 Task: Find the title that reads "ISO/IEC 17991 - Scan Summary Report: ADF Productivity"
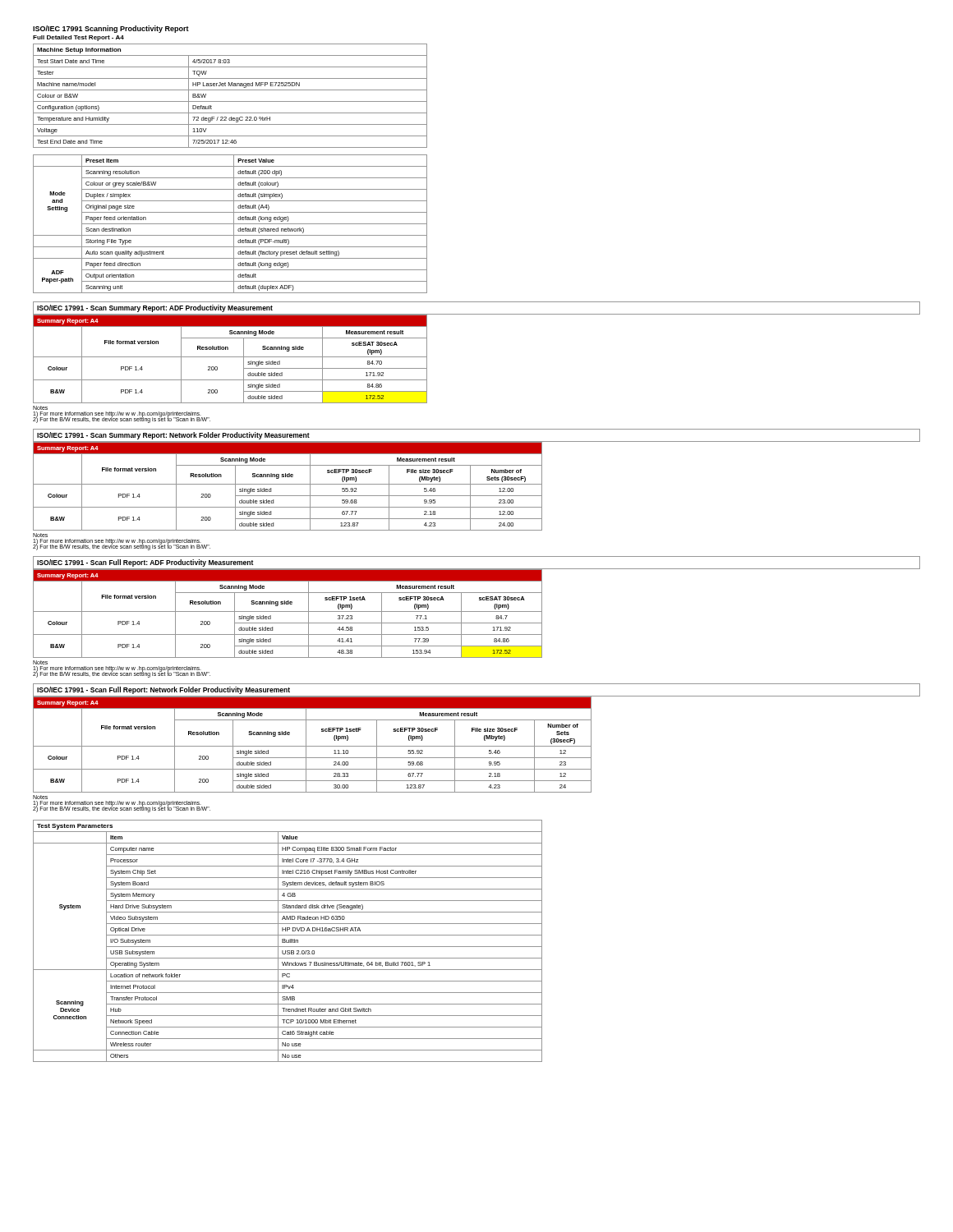[155, 308]
